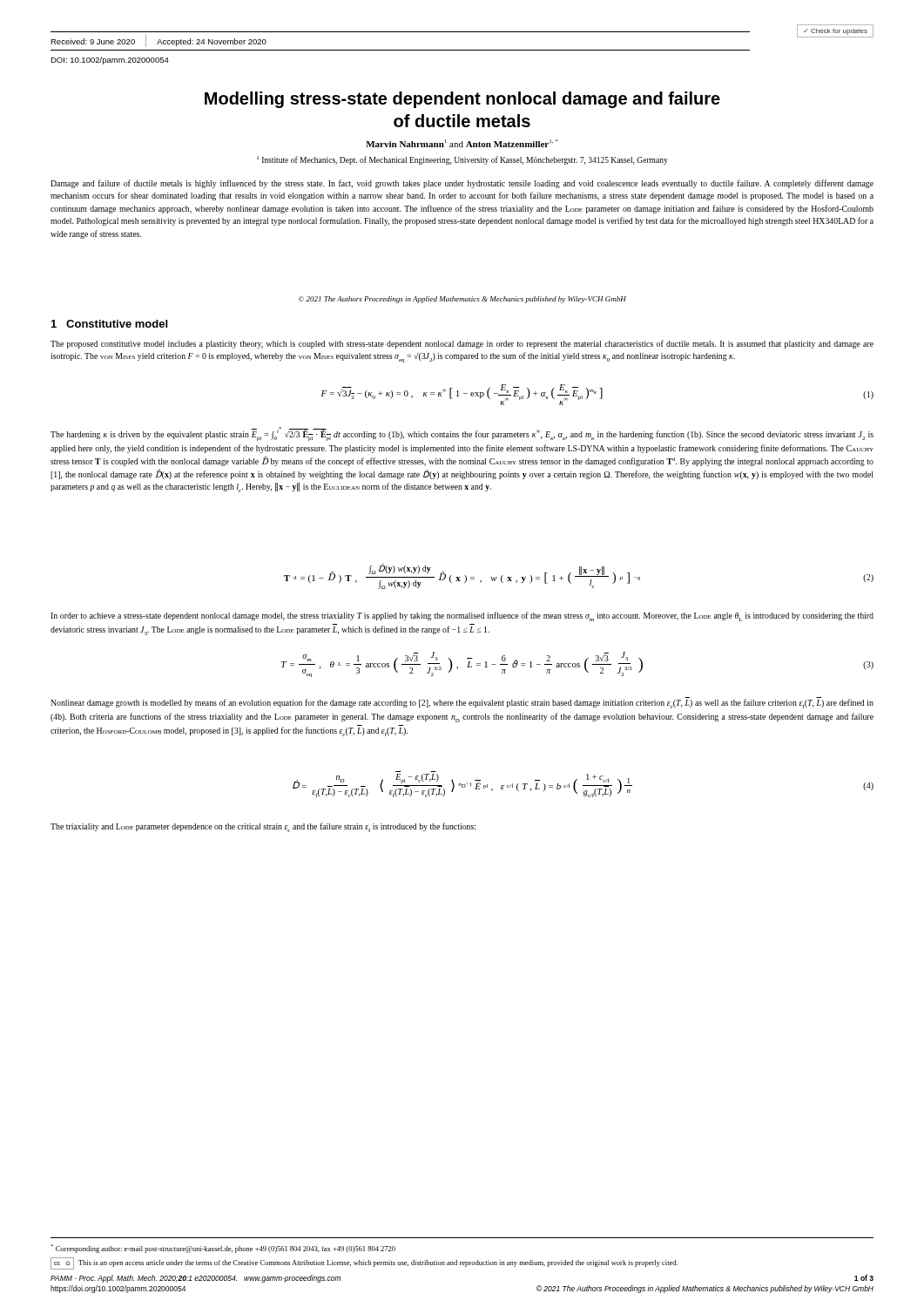Point to the formula beginning "Ḋ = nD εf(T,L) − εc(T,L) ⟨"
Image resolution: width=924 pixels, height=1307 pixels.
[x=462, y=786]
